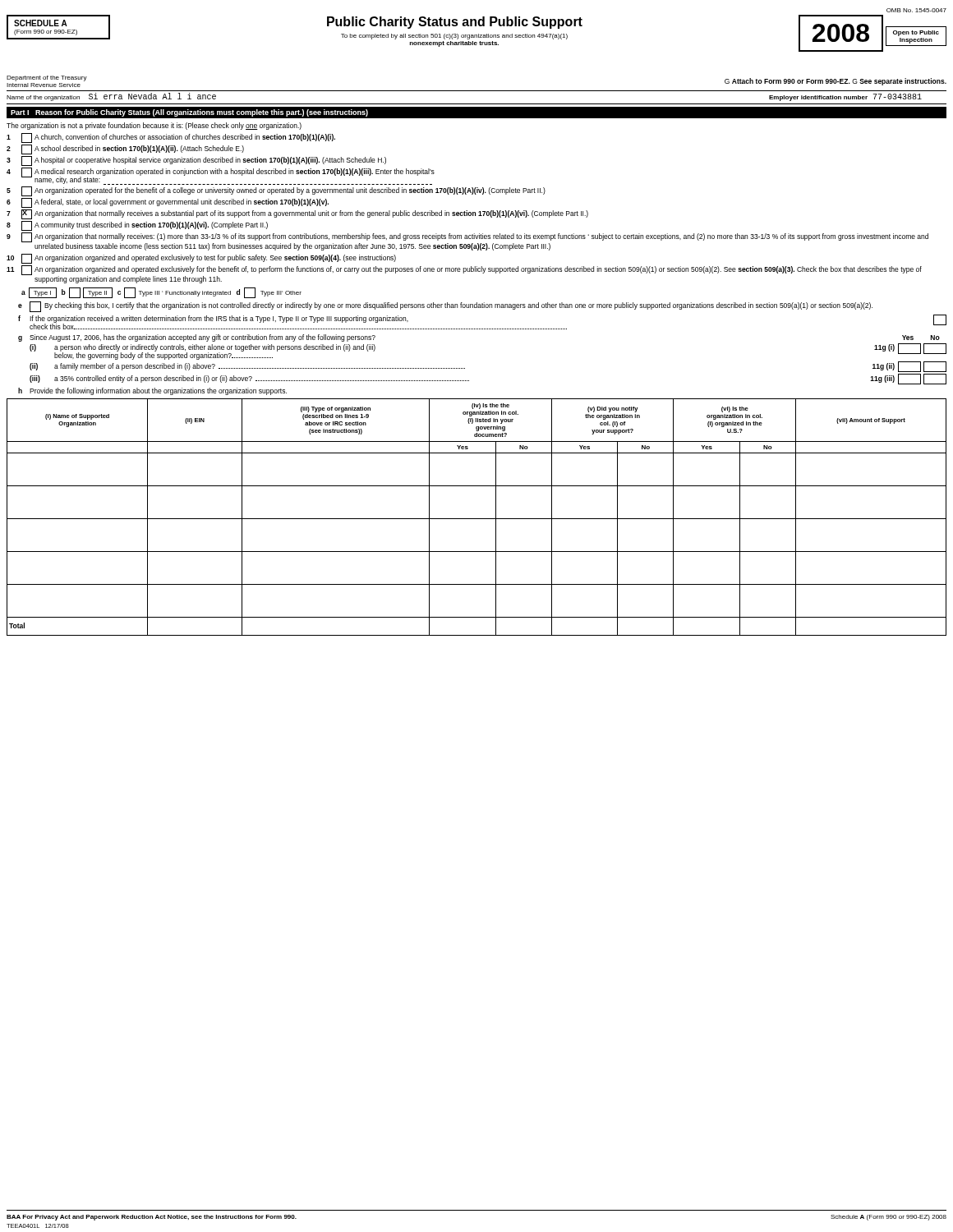Screen dimensions: 1232x953
Task: Navigate to the text starting "7 An organization that normally receives a"
Action: 476,214
